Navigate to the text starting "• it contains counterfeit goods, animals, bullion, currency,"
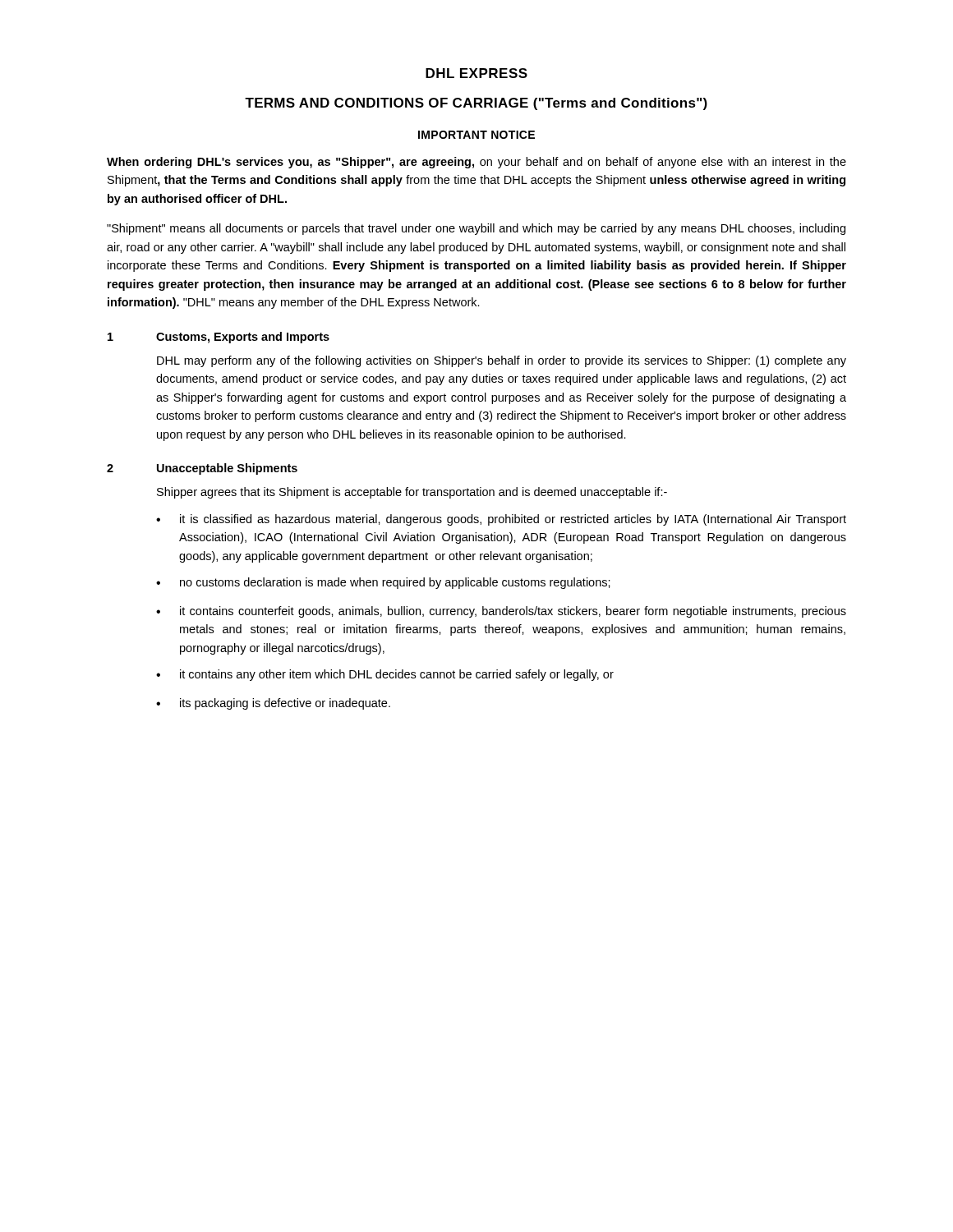This screenshot has width=953, height=1232. pos(501,629)
